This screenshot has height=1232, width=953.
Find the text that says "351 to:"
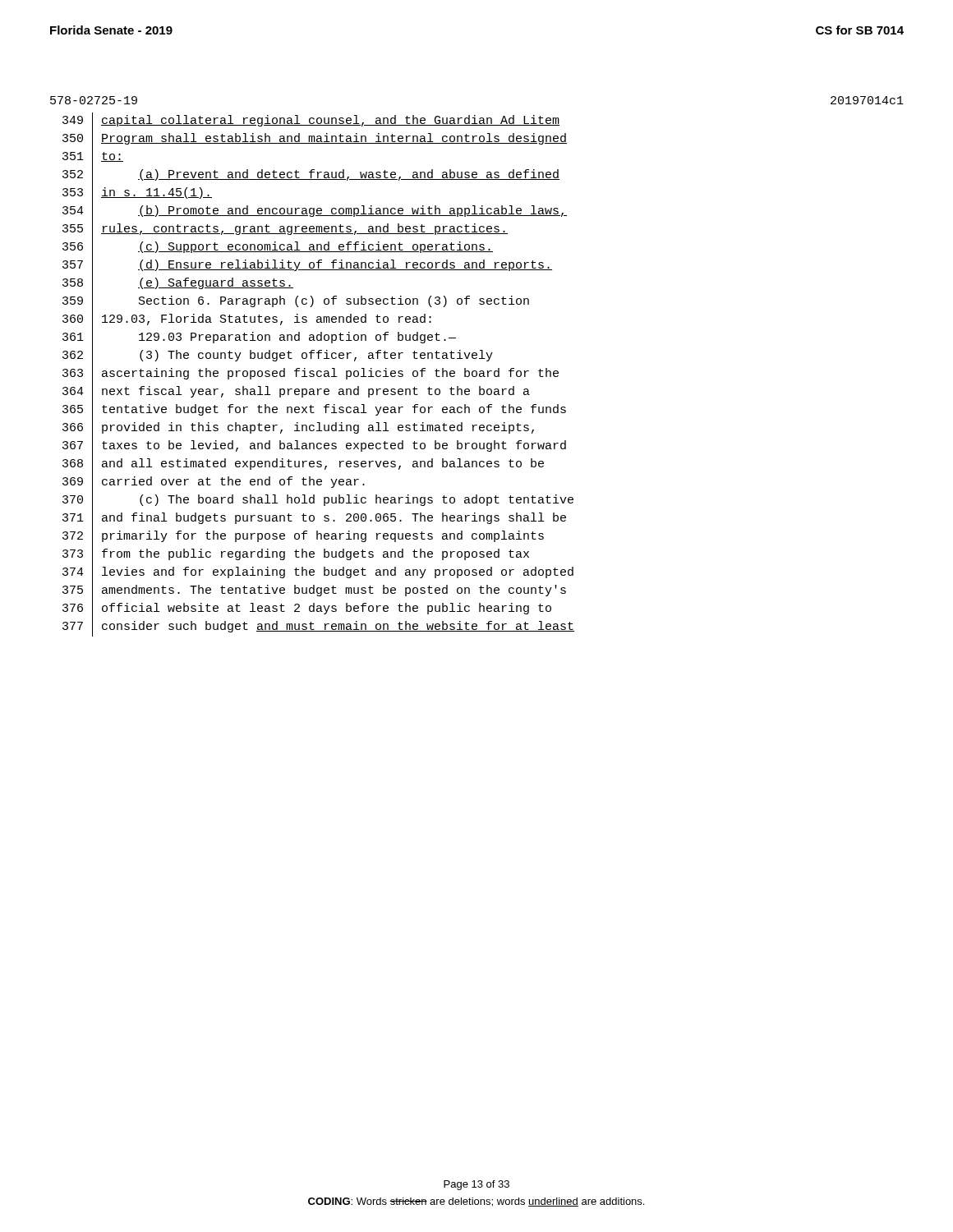tap(93, 158)
